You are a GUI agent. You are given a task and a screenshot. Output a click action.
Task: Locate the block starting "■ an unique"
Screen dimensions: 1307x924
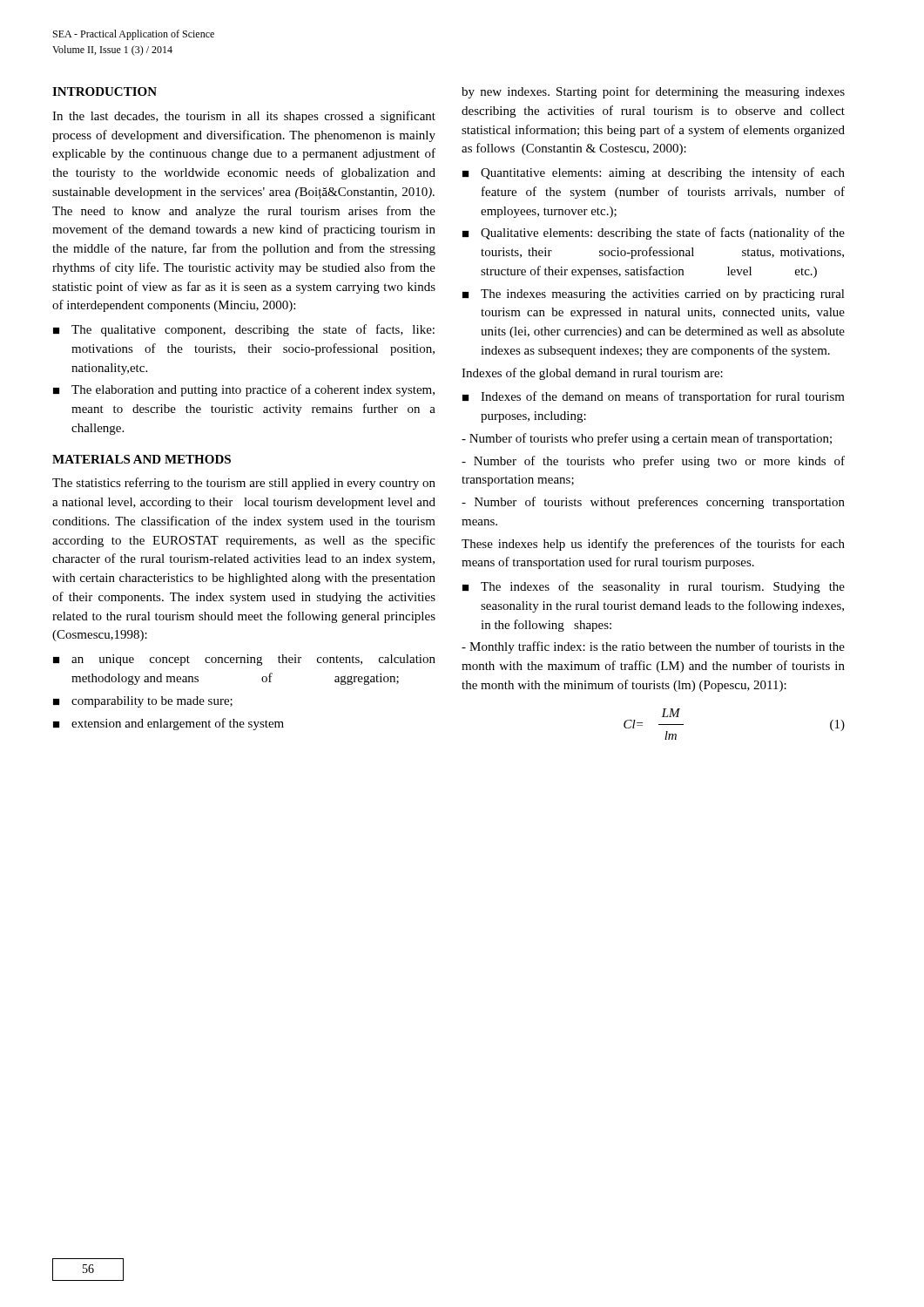coord(244,669)
